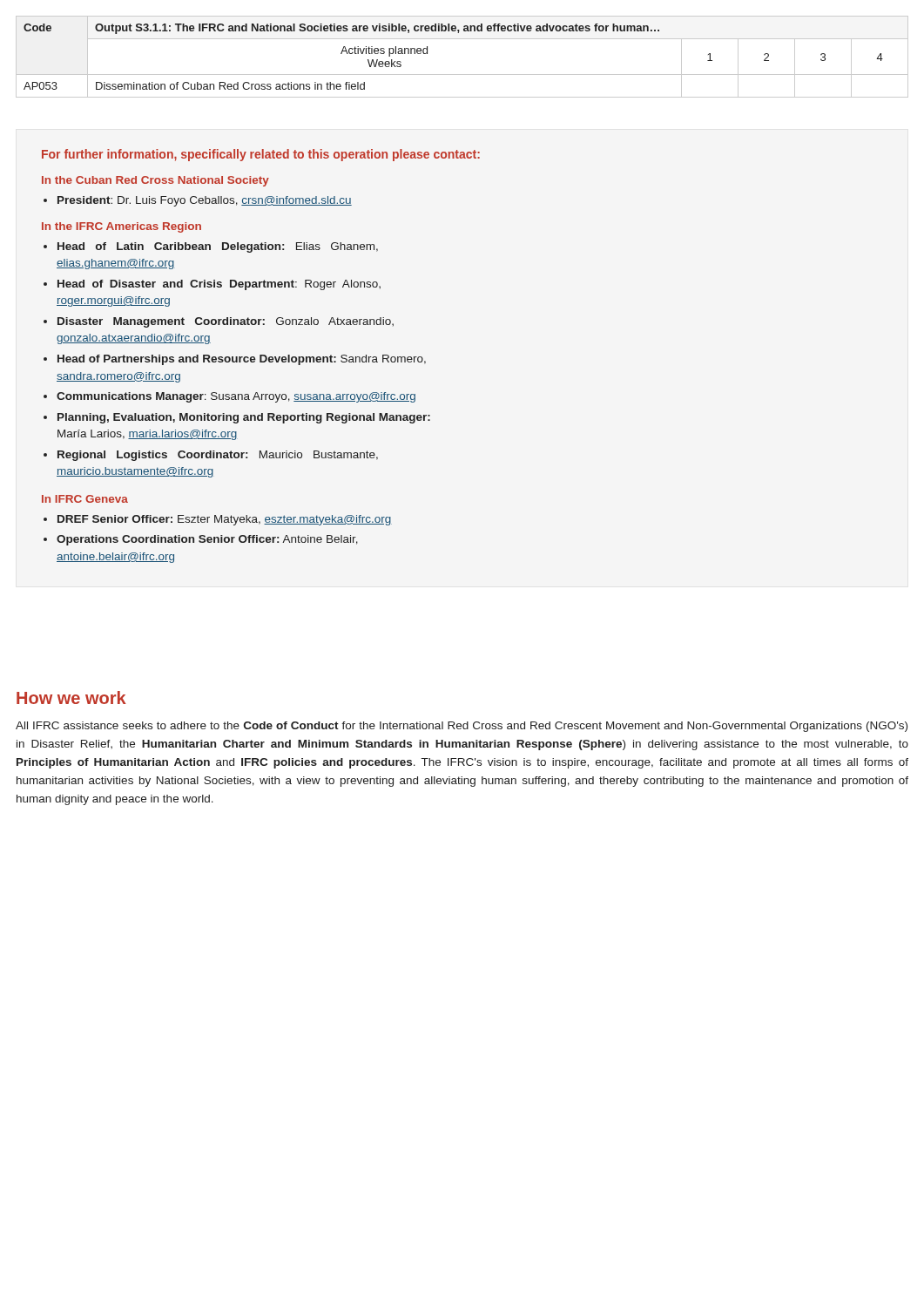
Task: Find the block on this page that starts "Disaster Management Coordinator:"
Action: pyautogui.click(x=226, y=322)
